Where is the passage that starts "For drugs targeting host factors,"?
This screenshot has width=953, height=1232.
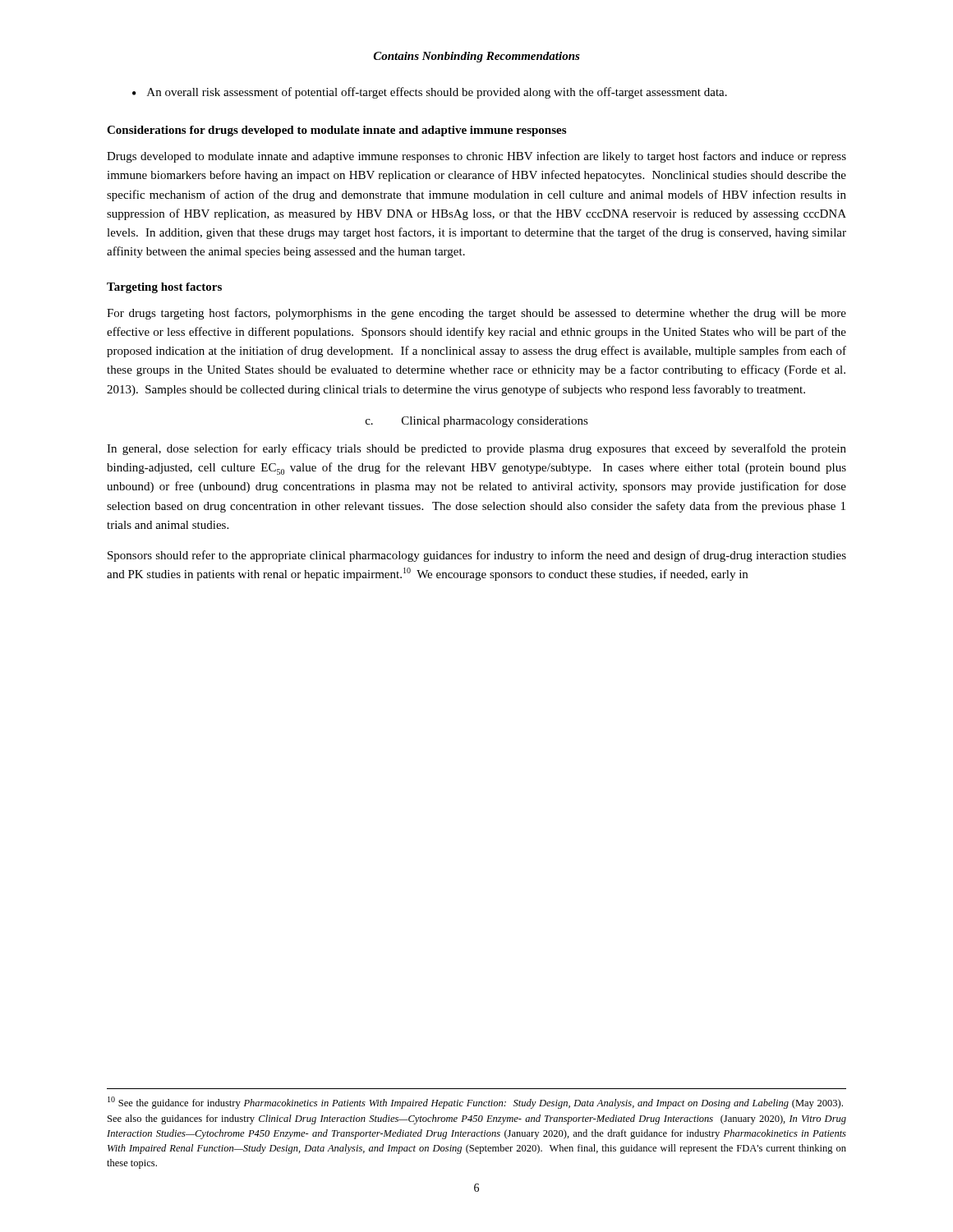point(476,351)
